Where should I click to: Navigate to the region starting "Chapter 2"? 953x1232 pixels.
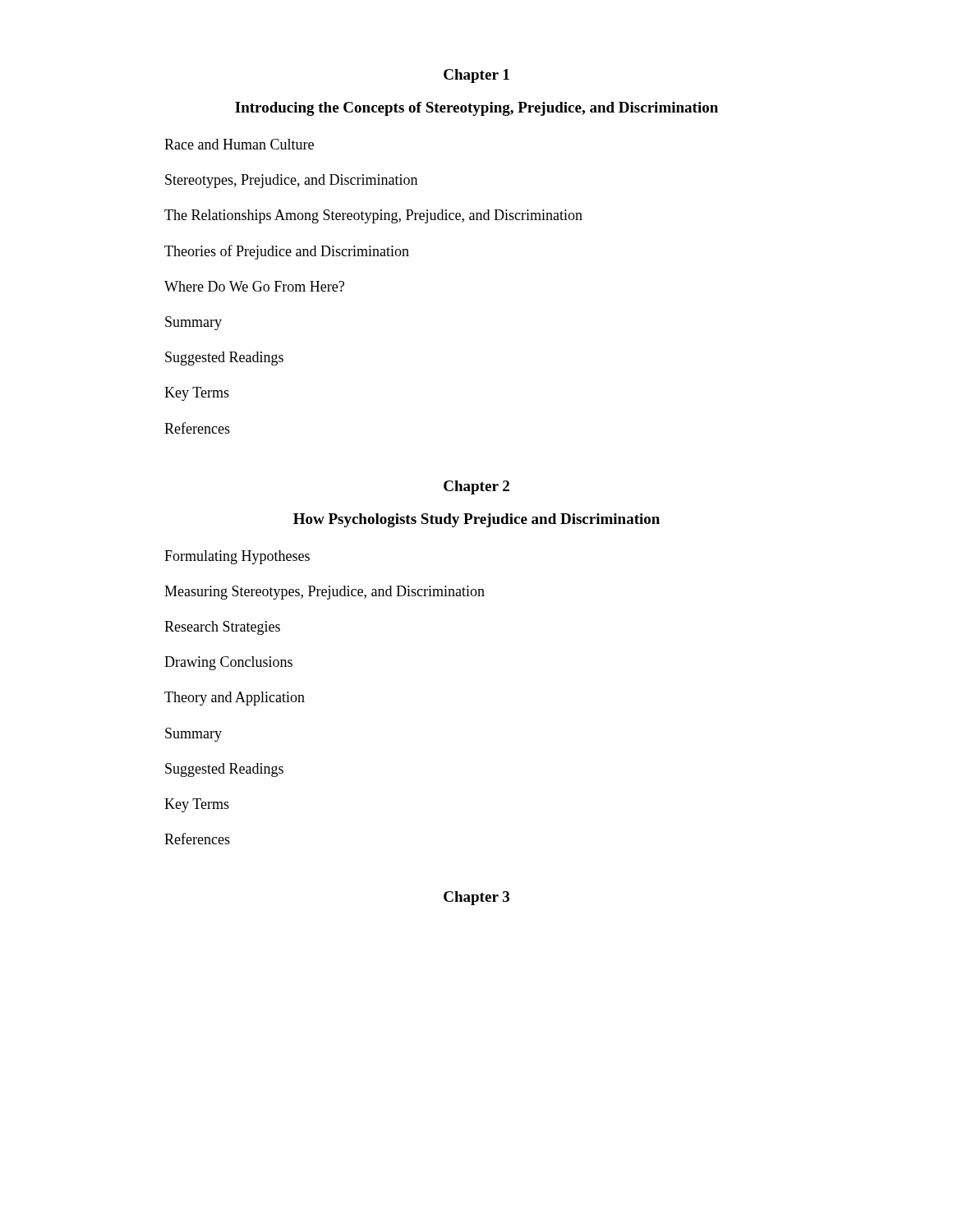tap(476, 486)
